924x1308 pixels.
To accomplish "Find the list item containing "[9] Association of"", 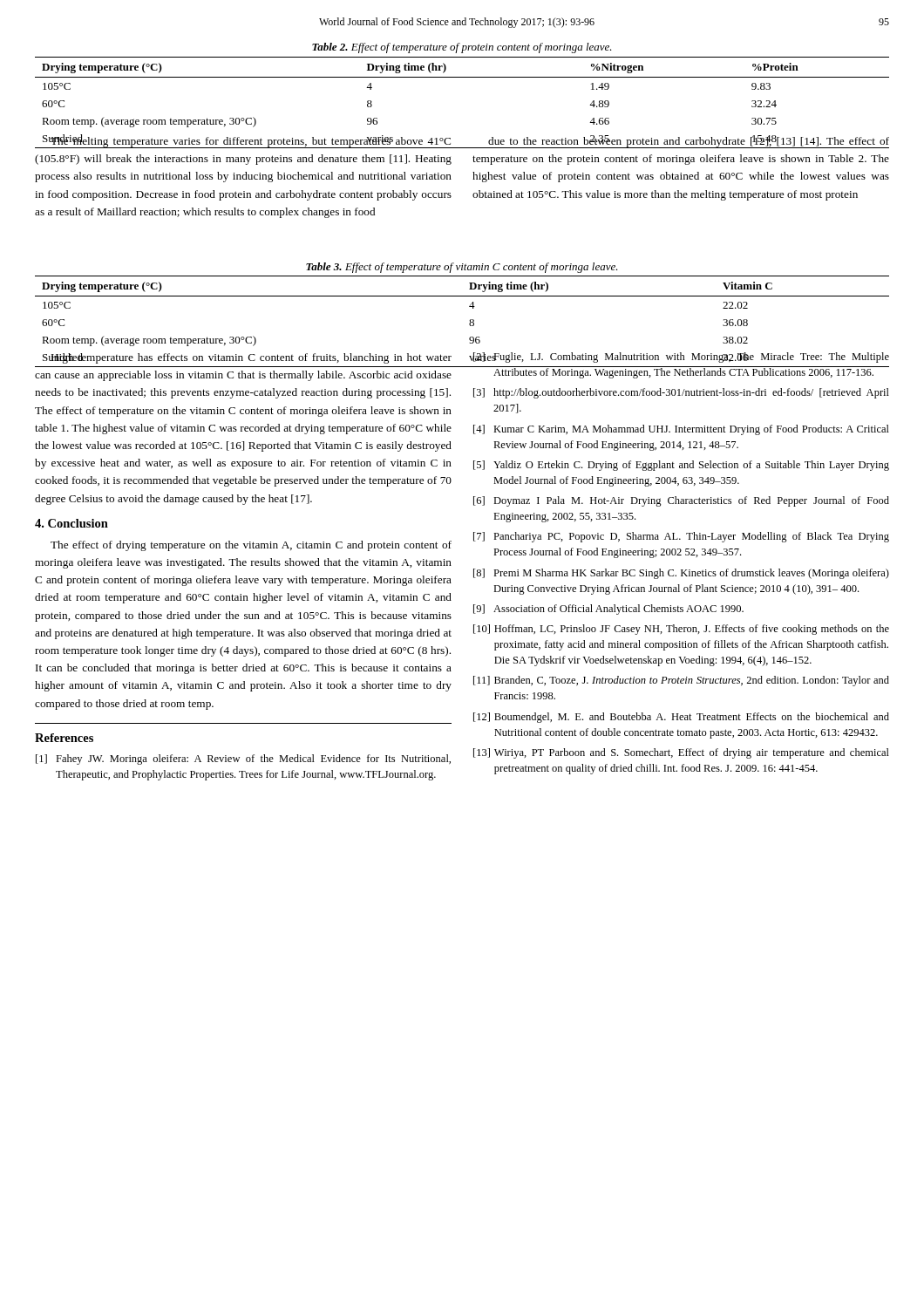I will coord(681,608).
